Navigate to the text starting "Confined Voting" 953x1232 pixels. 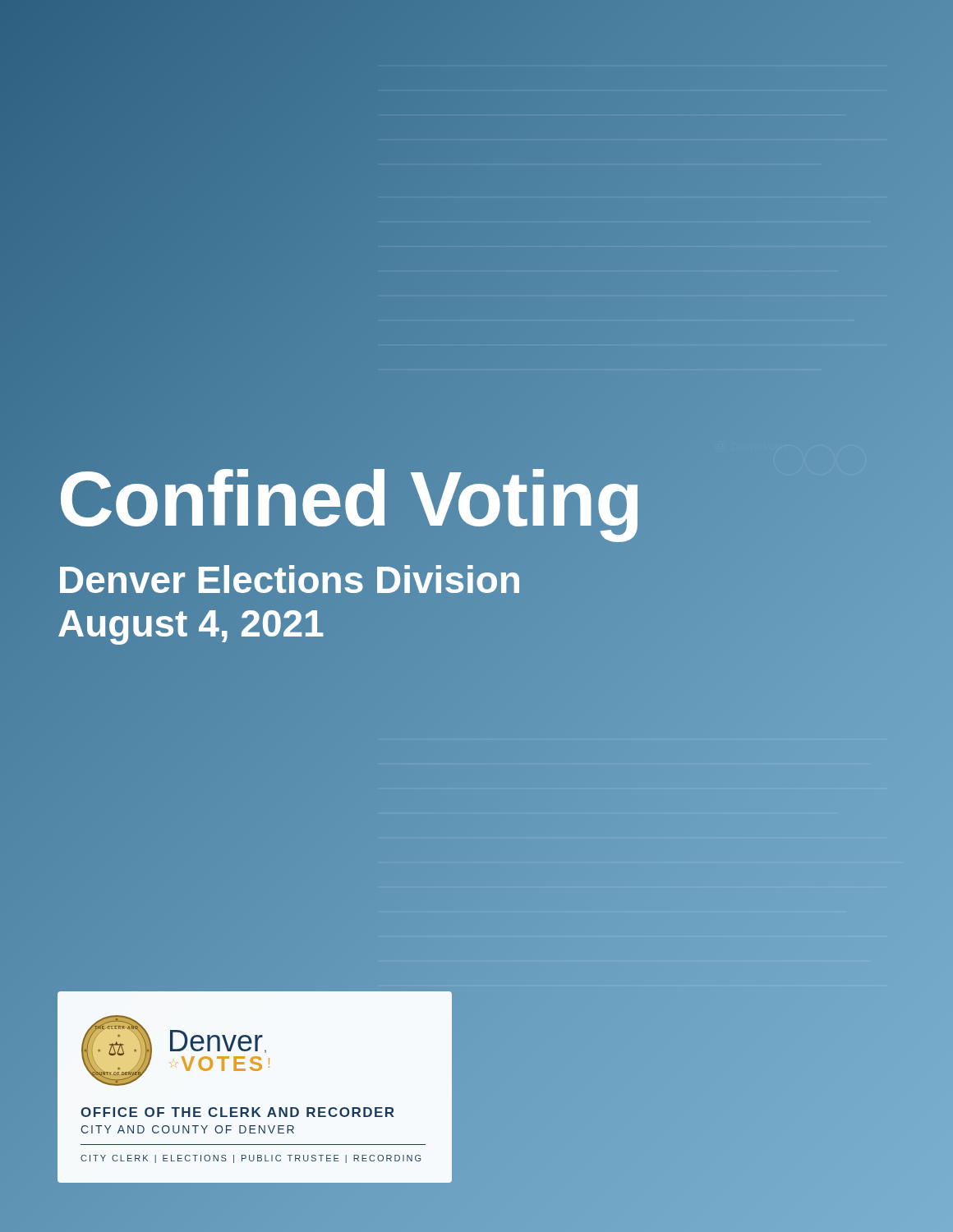tap(350, 501)
